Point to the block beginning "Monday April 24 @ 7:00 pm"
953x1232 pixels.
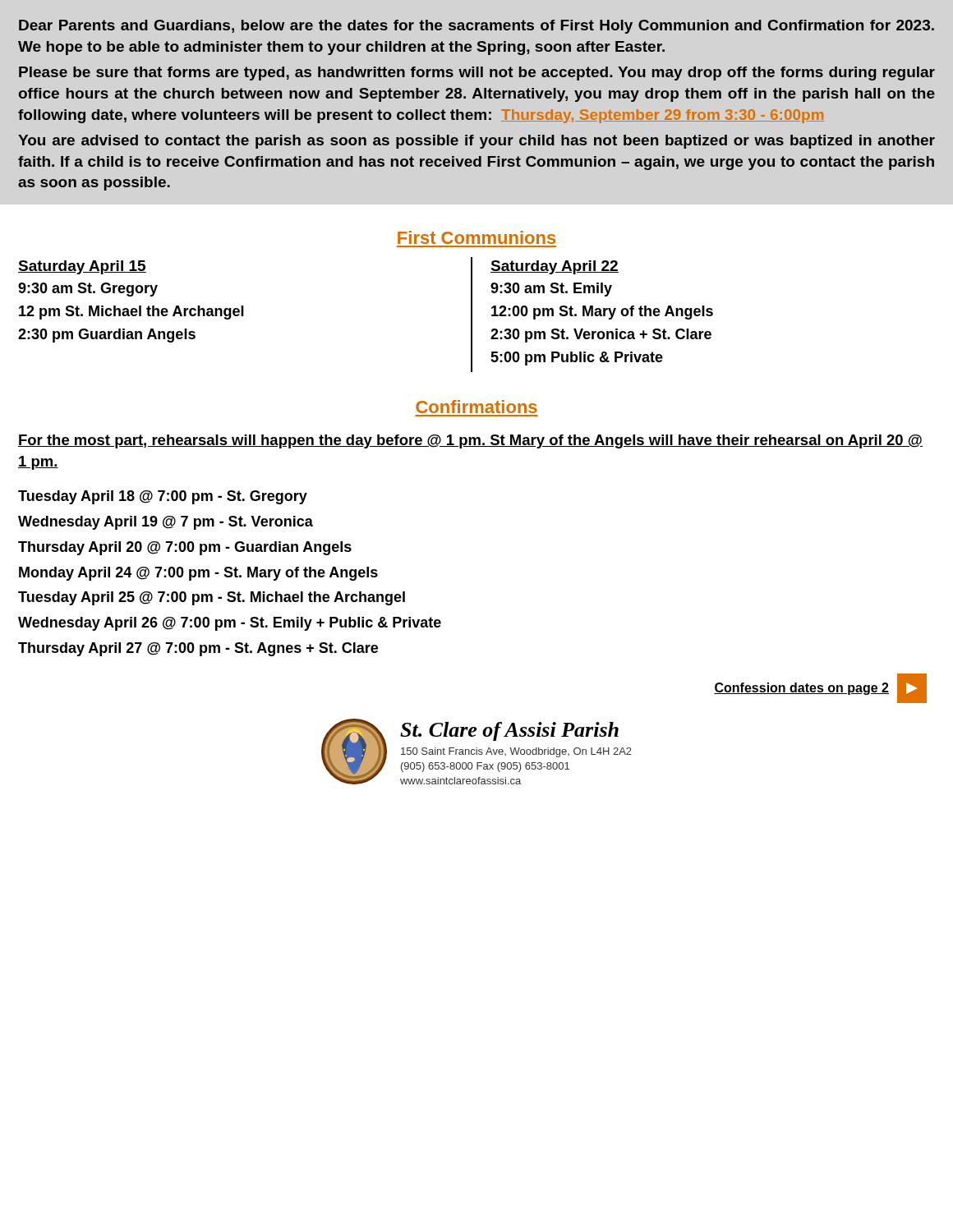coord(198,572)
